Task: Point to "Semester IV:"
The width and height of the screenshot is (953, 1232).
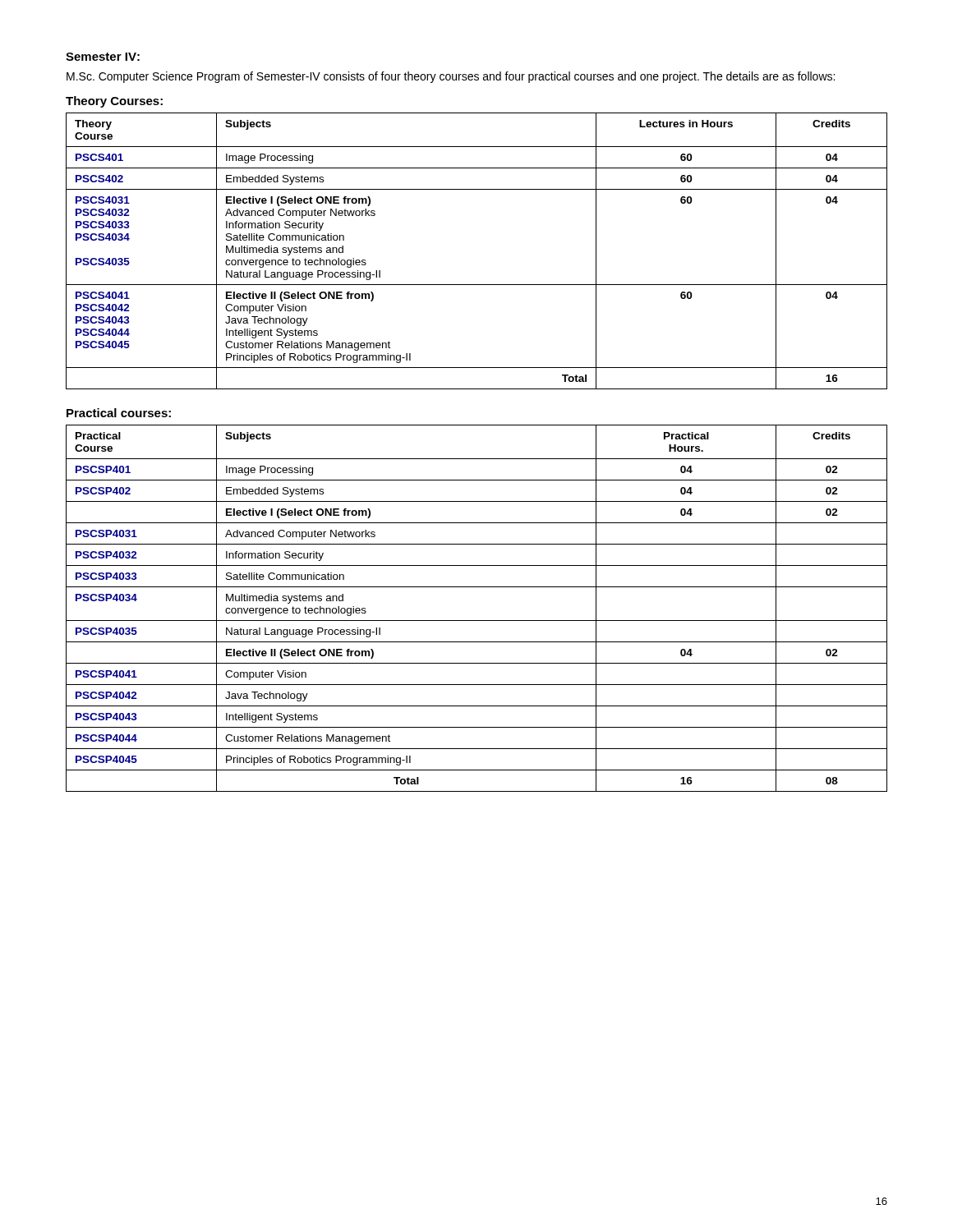Action: pyautogui.click(x=103, y=56)
